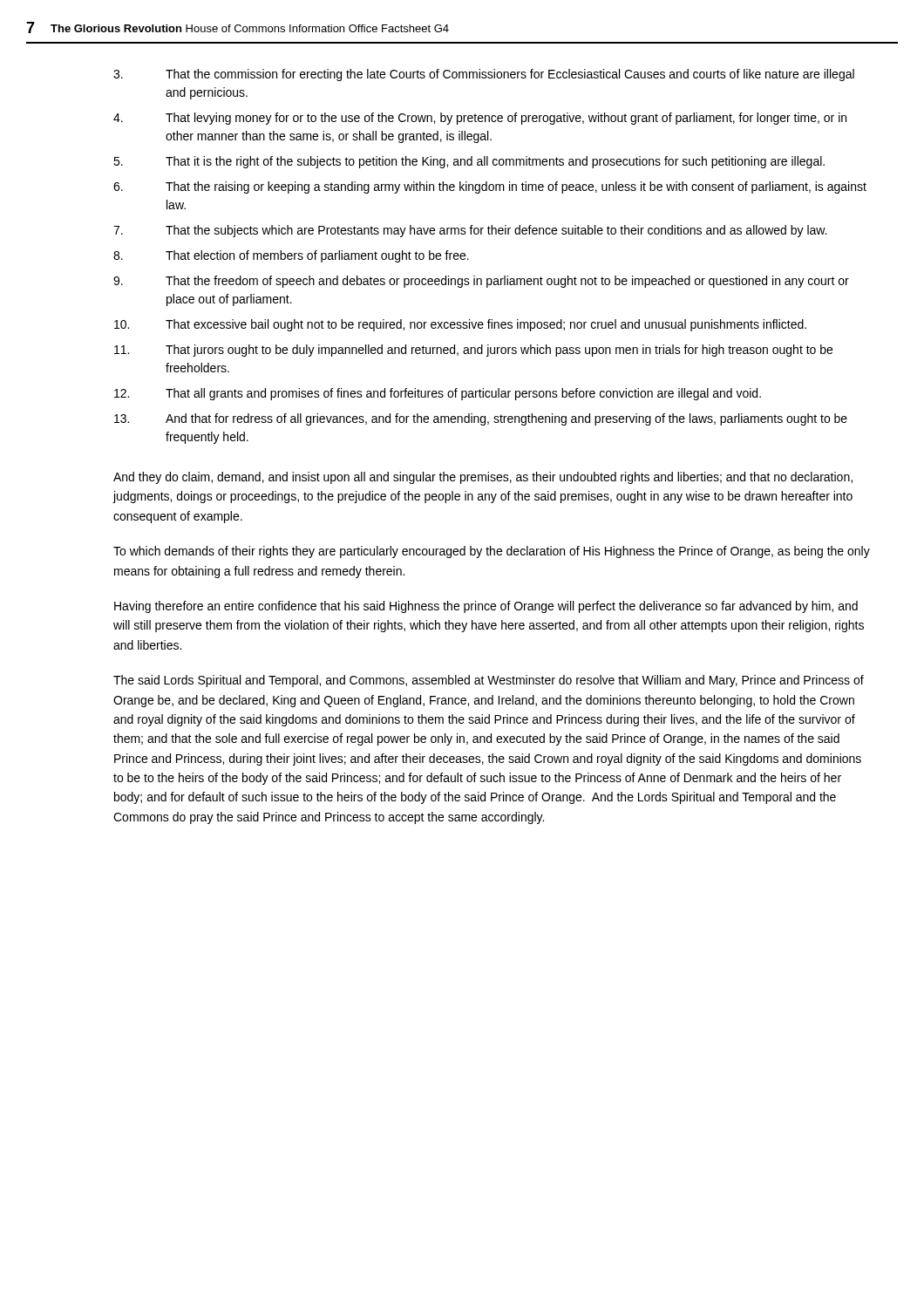The image size is (924, 1308).
Task: Locate the region starting "9. That the freedom of"
Action: 492,290
